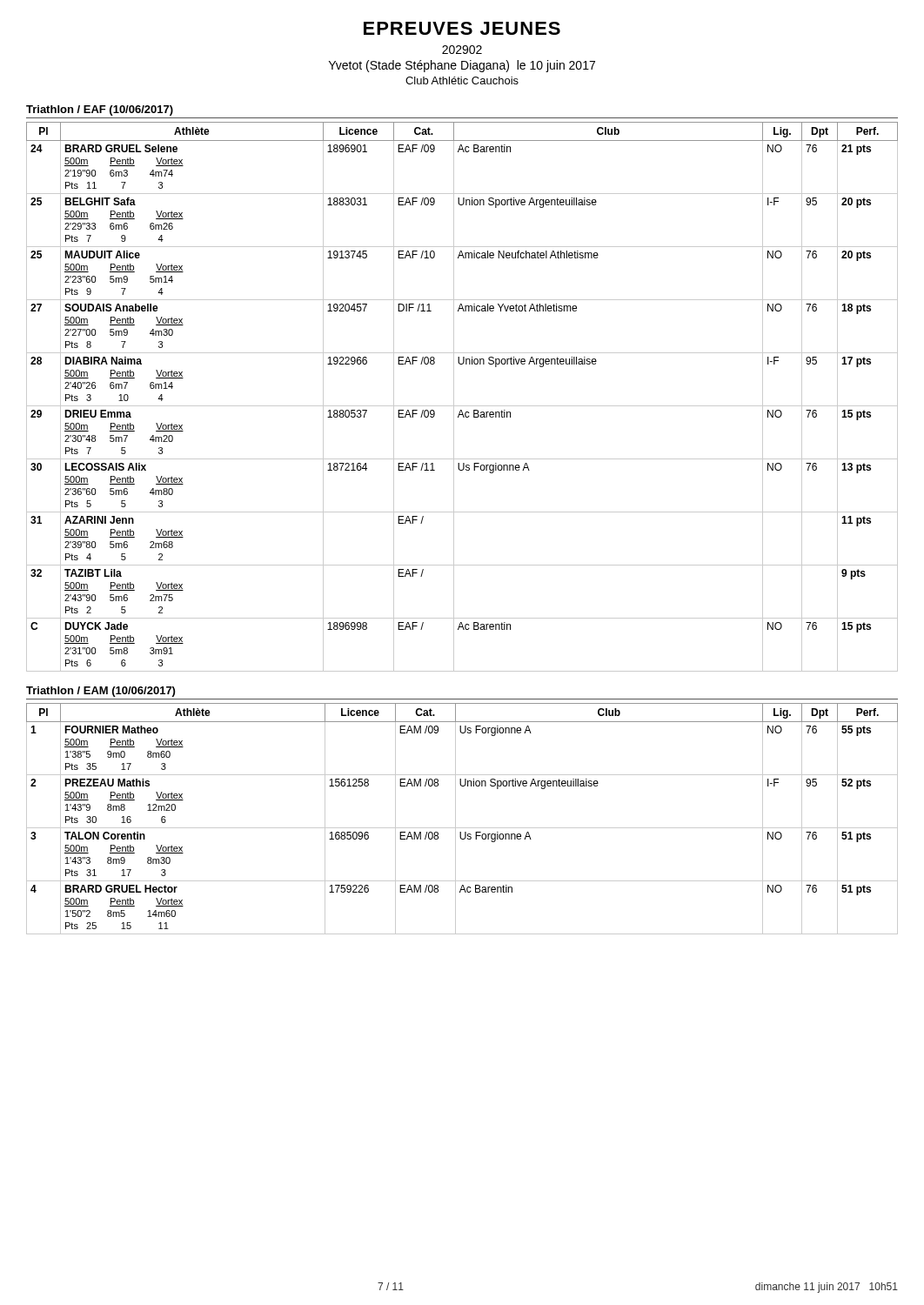
Task: Find the table that mentions "EAM /08"
Action: point(462,819)
